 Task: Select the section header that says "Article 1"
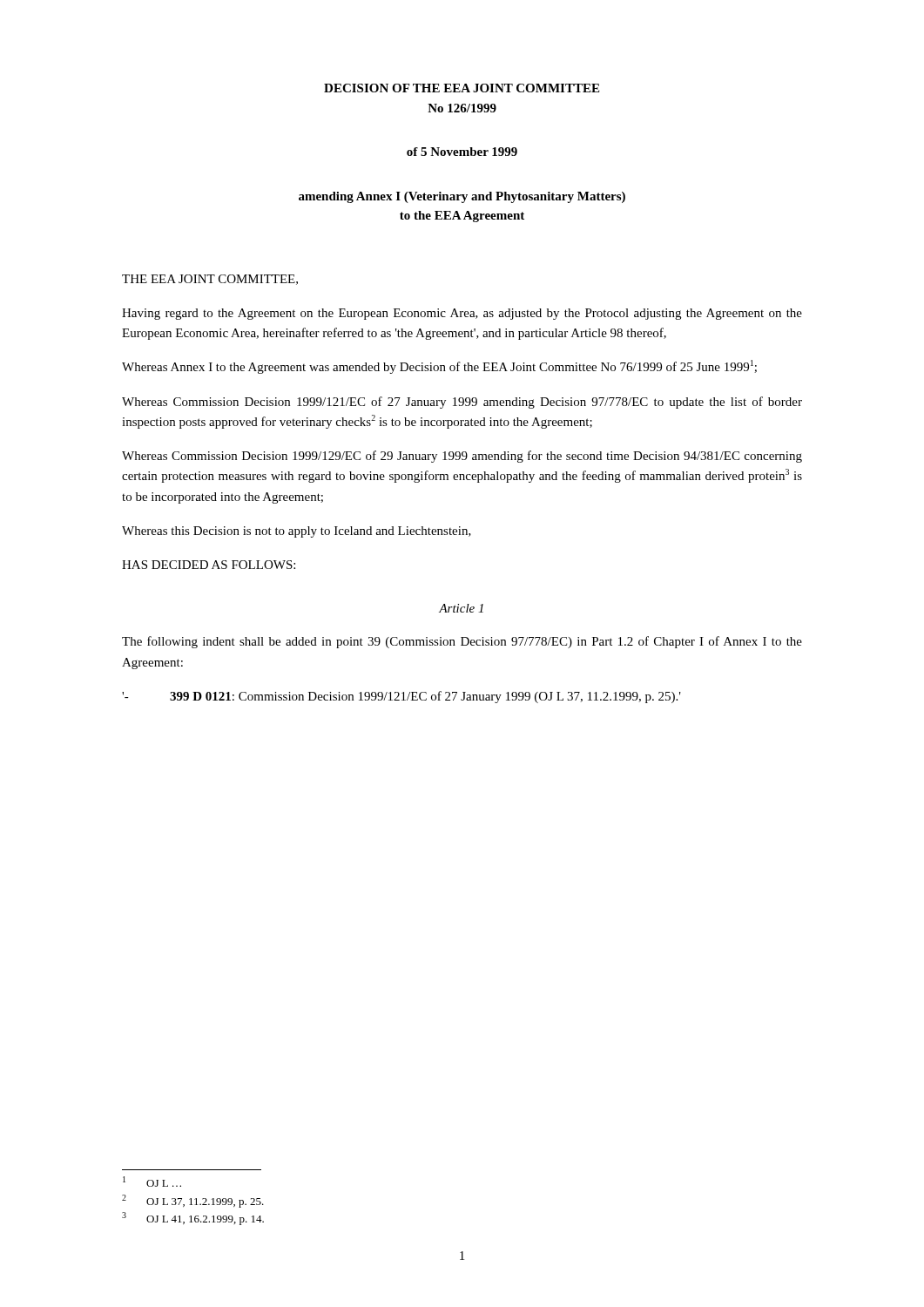(462, 608)
